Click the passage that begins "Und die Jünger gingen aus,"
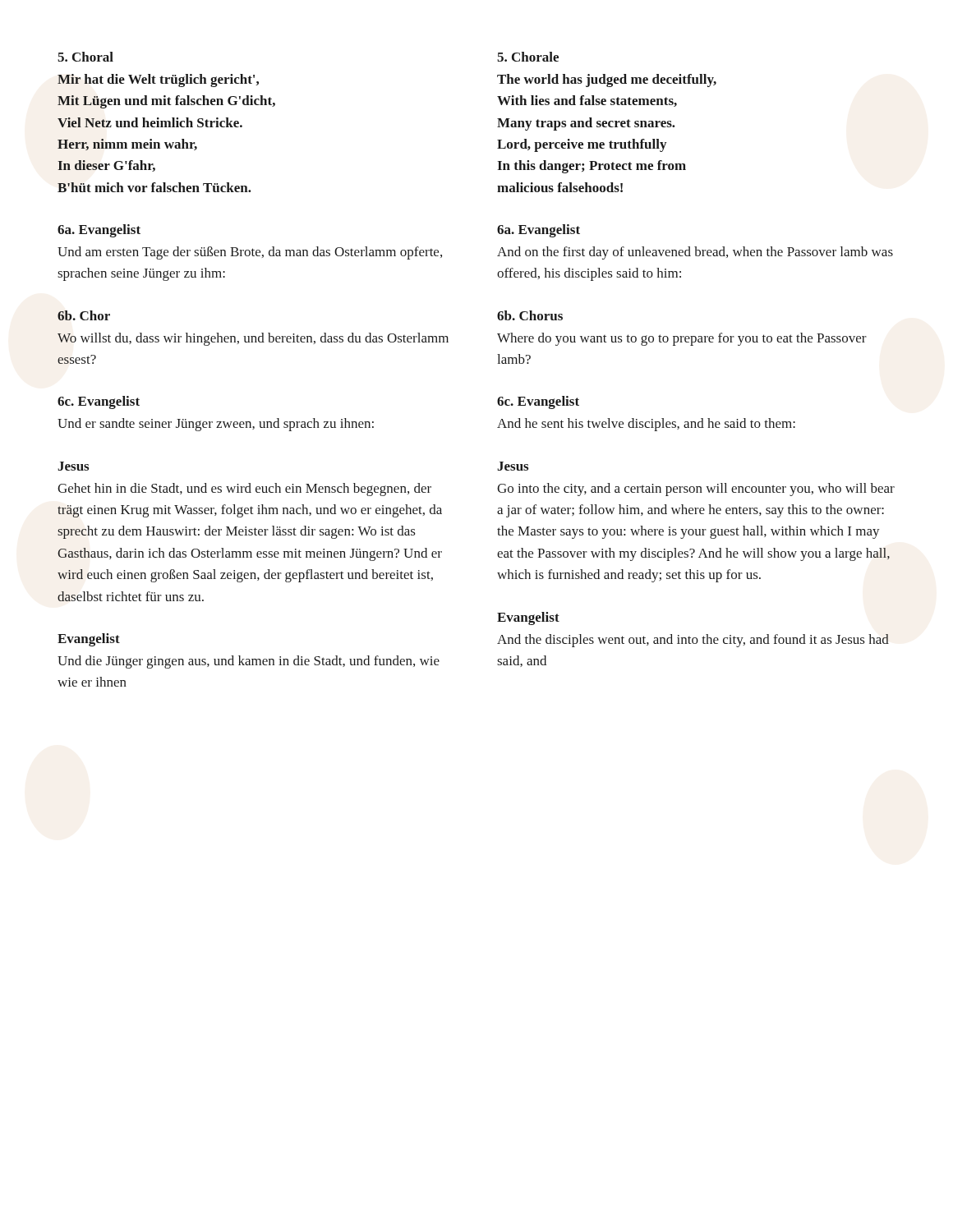This screenshot has width=953, height=1232. (257, 672)
